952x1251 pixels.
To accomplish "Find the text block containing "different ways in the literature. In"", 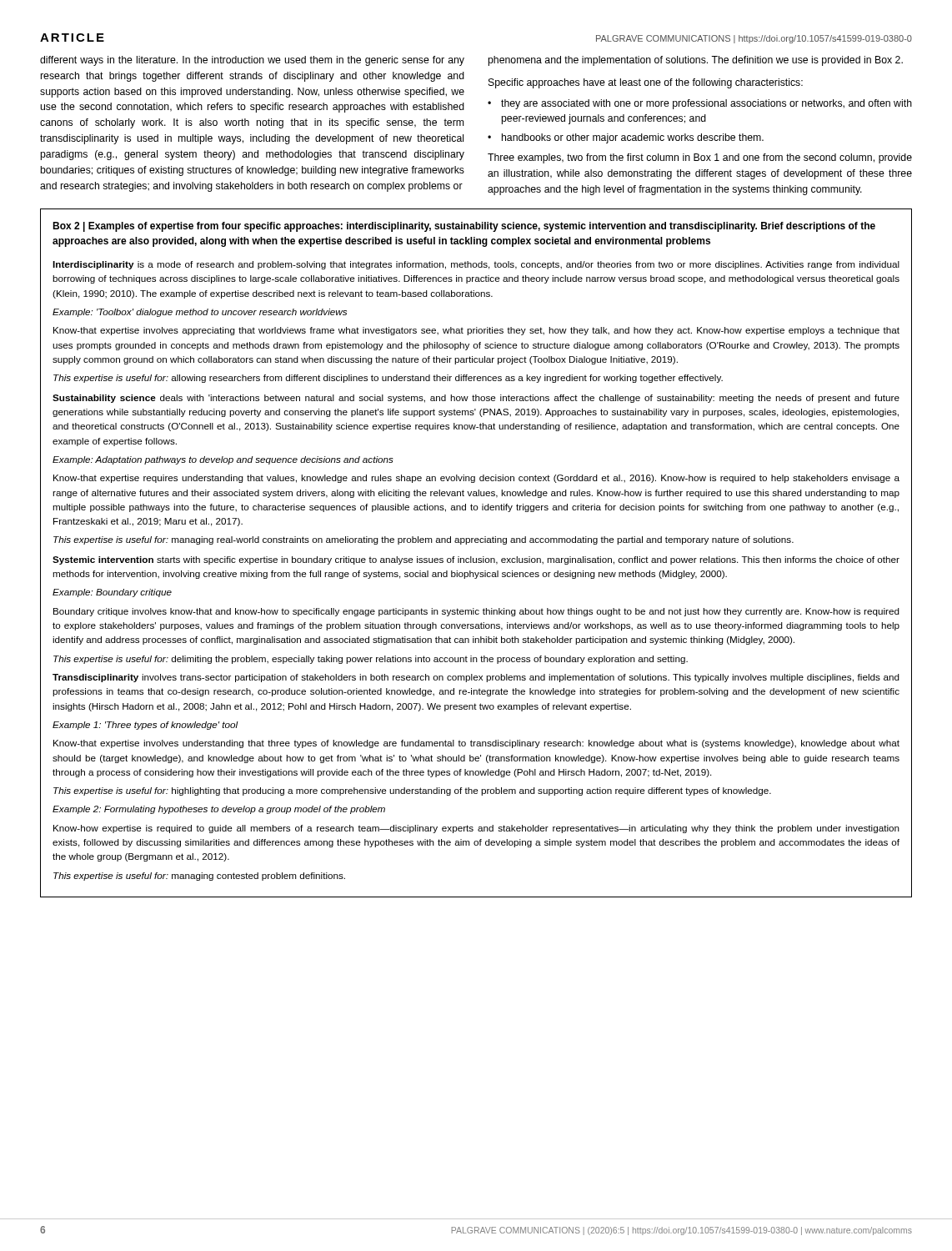I will tap(252, 123).
